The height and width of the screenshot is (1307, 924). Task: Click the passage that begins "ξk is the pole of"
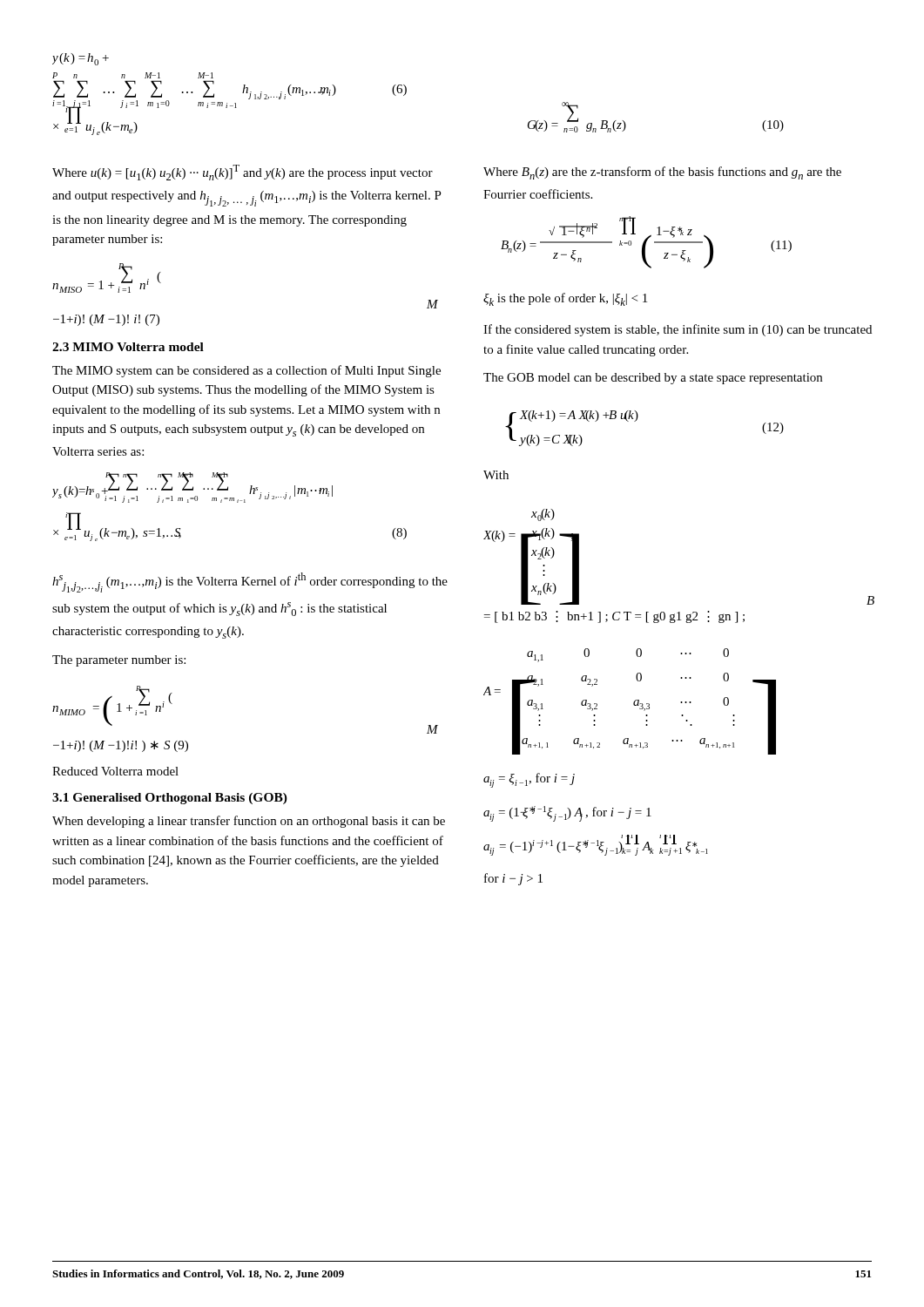pos(565,299)
